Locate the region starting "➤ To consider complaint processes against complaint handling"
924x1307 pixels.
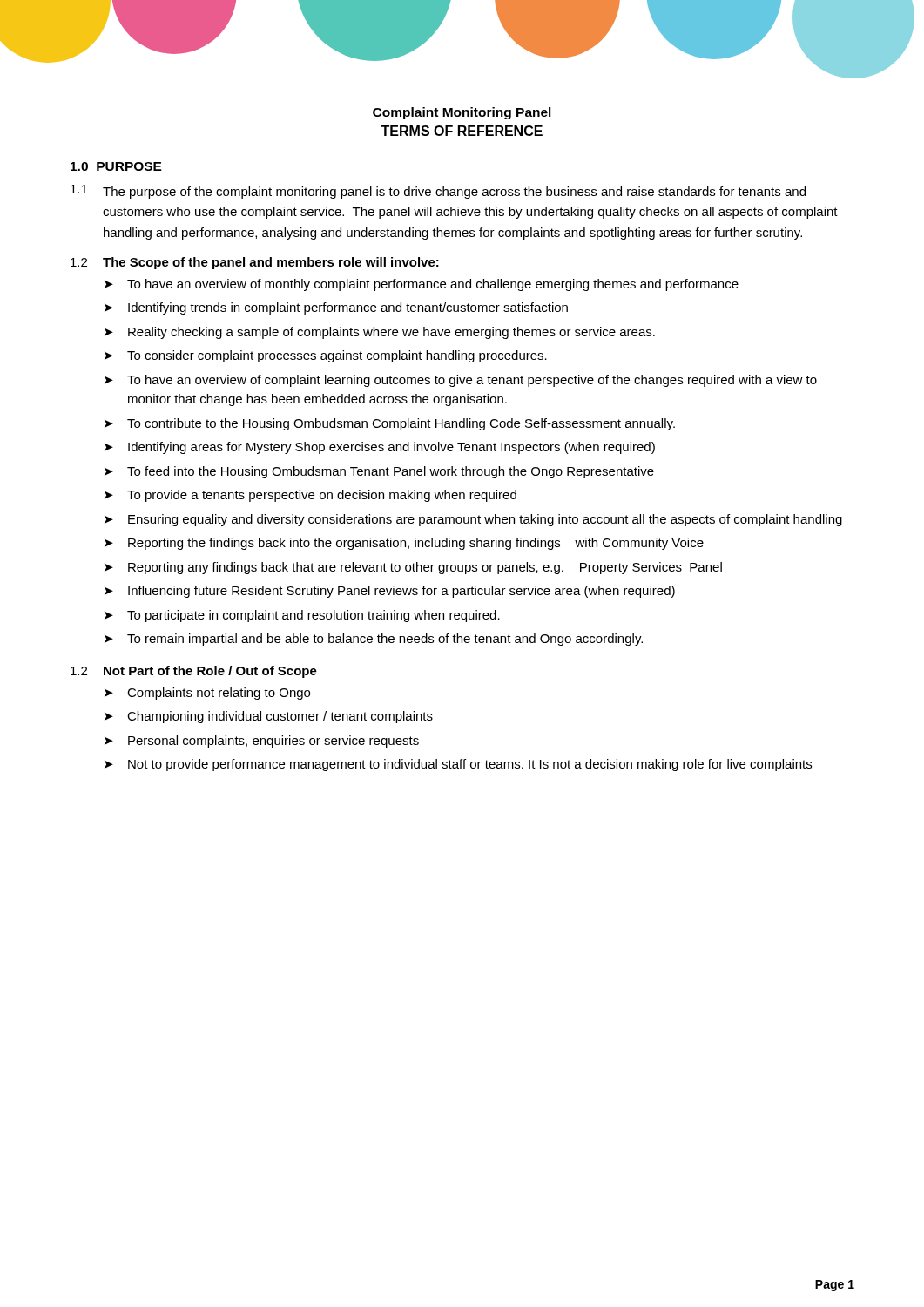(x=479, y=356)
